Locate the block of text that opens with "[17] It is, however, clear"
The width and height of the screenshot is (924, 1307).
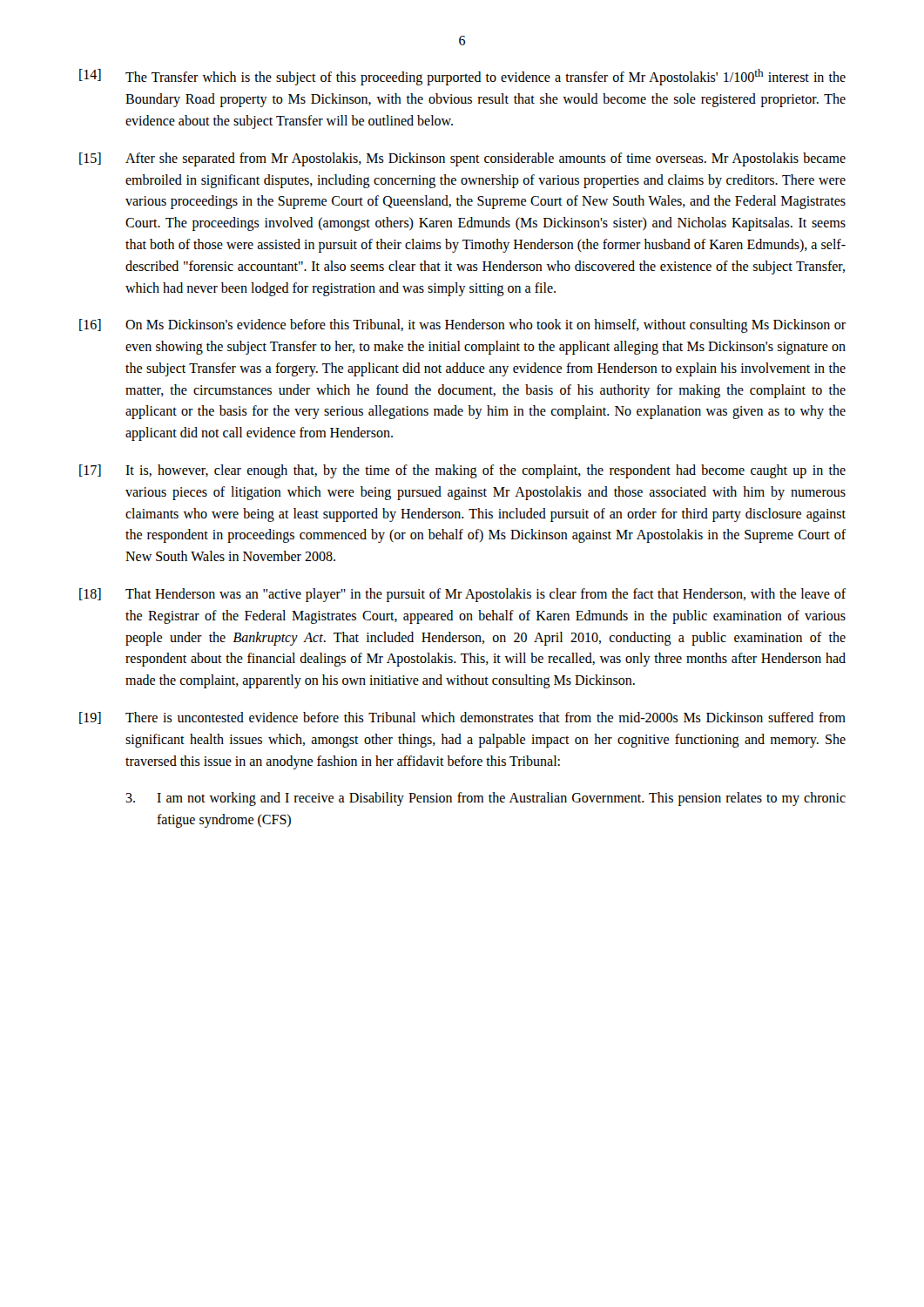coord(462,514)
